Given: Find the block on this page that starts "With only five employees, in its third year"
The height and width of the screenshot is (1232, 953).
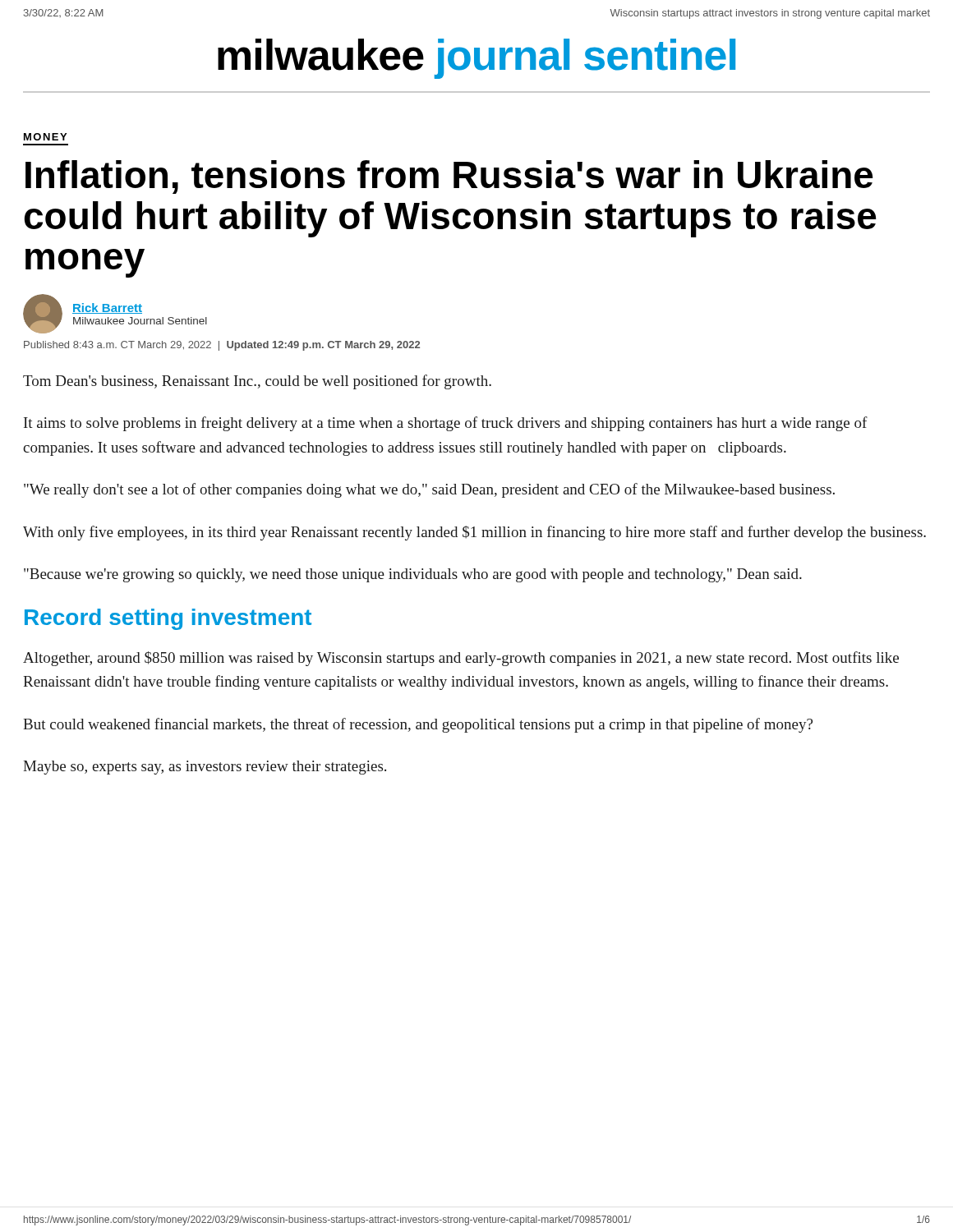Looking at the screenshot, I should (476, 532).
